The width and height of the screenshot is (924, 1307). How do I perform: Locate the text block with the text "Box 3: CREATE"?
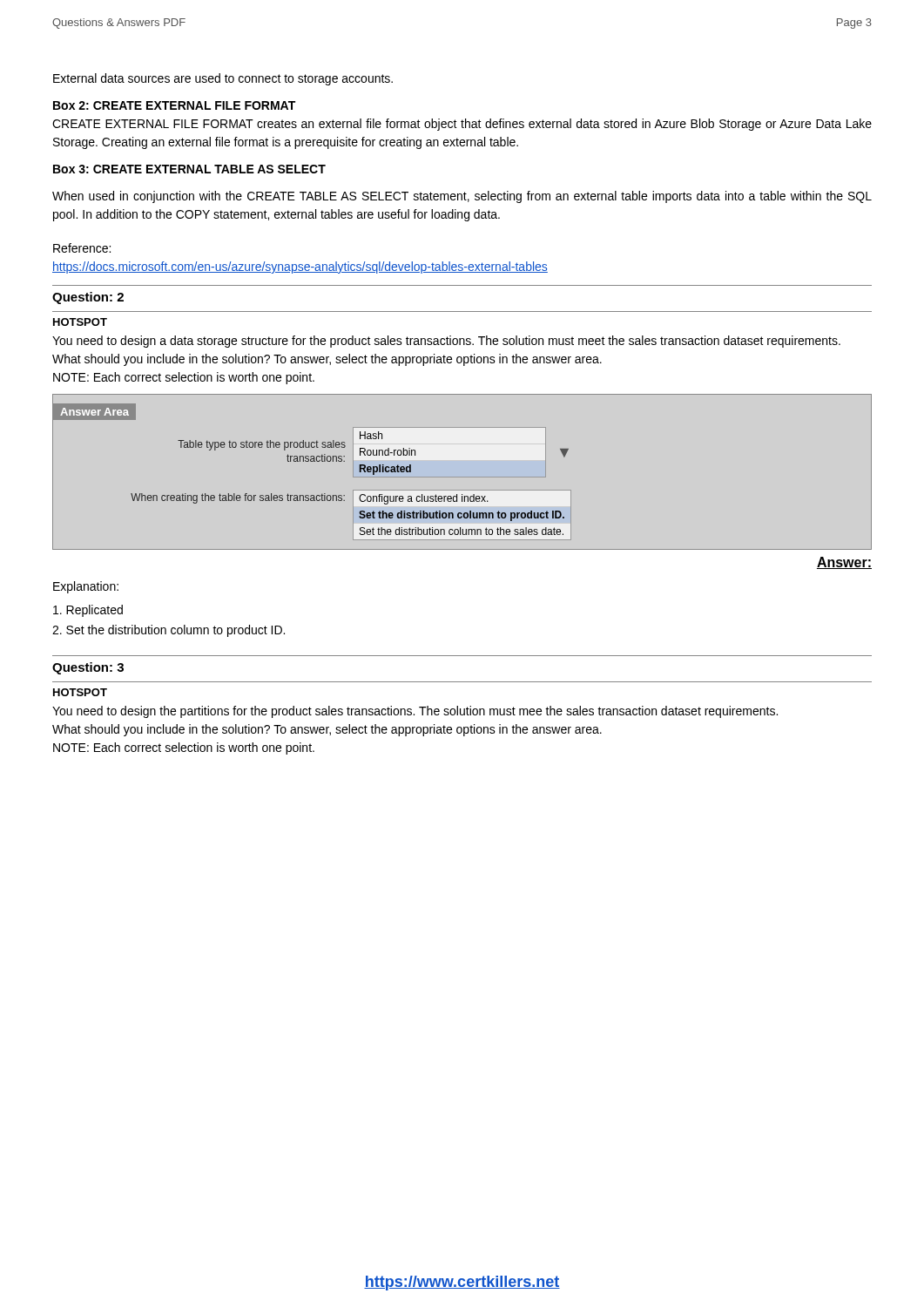(x=189, y=169)
